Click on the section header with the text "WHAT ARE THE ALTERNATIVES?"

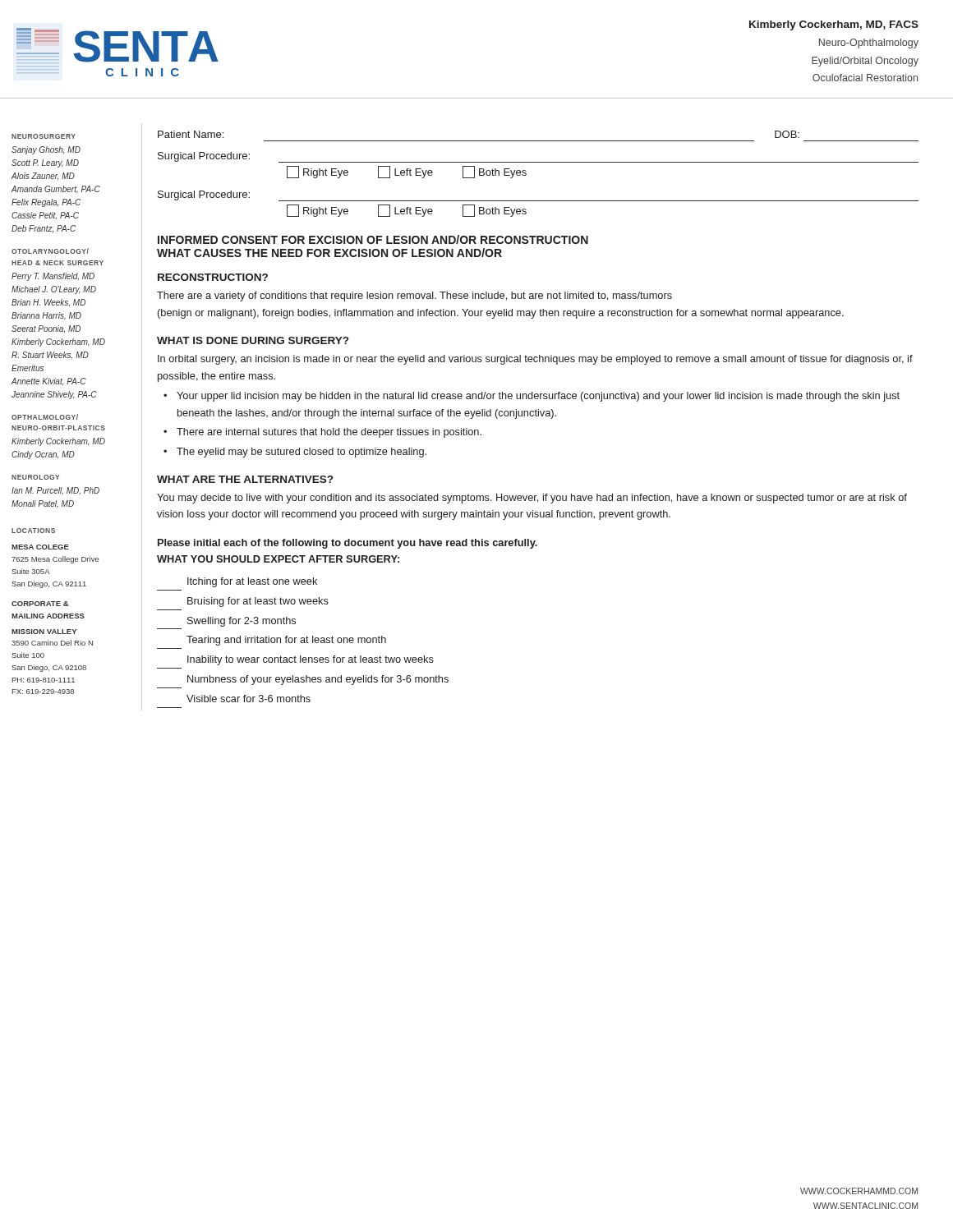click(x=245, y=479)
